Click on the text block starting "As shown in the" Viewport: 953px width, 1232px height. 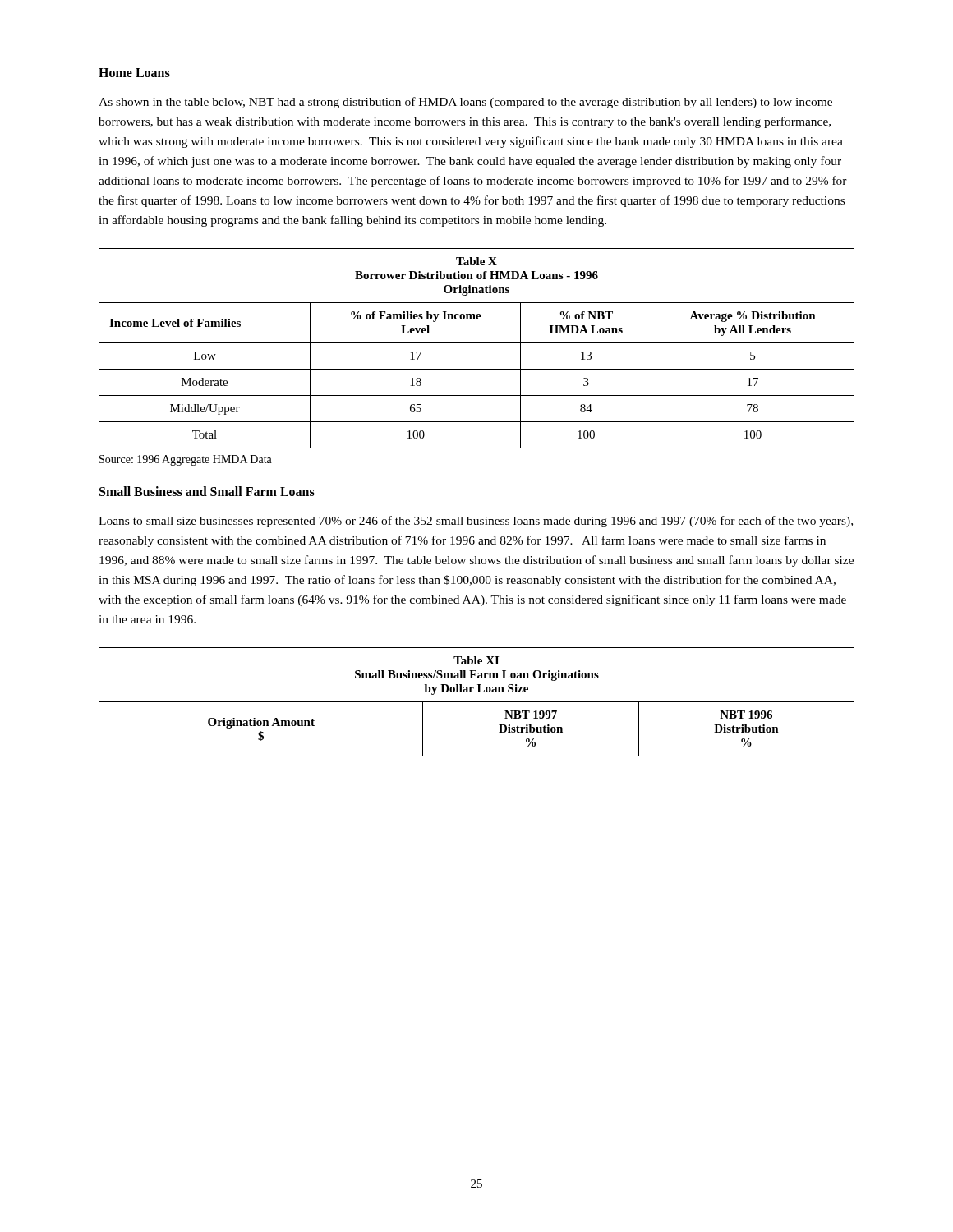point(473,161)
